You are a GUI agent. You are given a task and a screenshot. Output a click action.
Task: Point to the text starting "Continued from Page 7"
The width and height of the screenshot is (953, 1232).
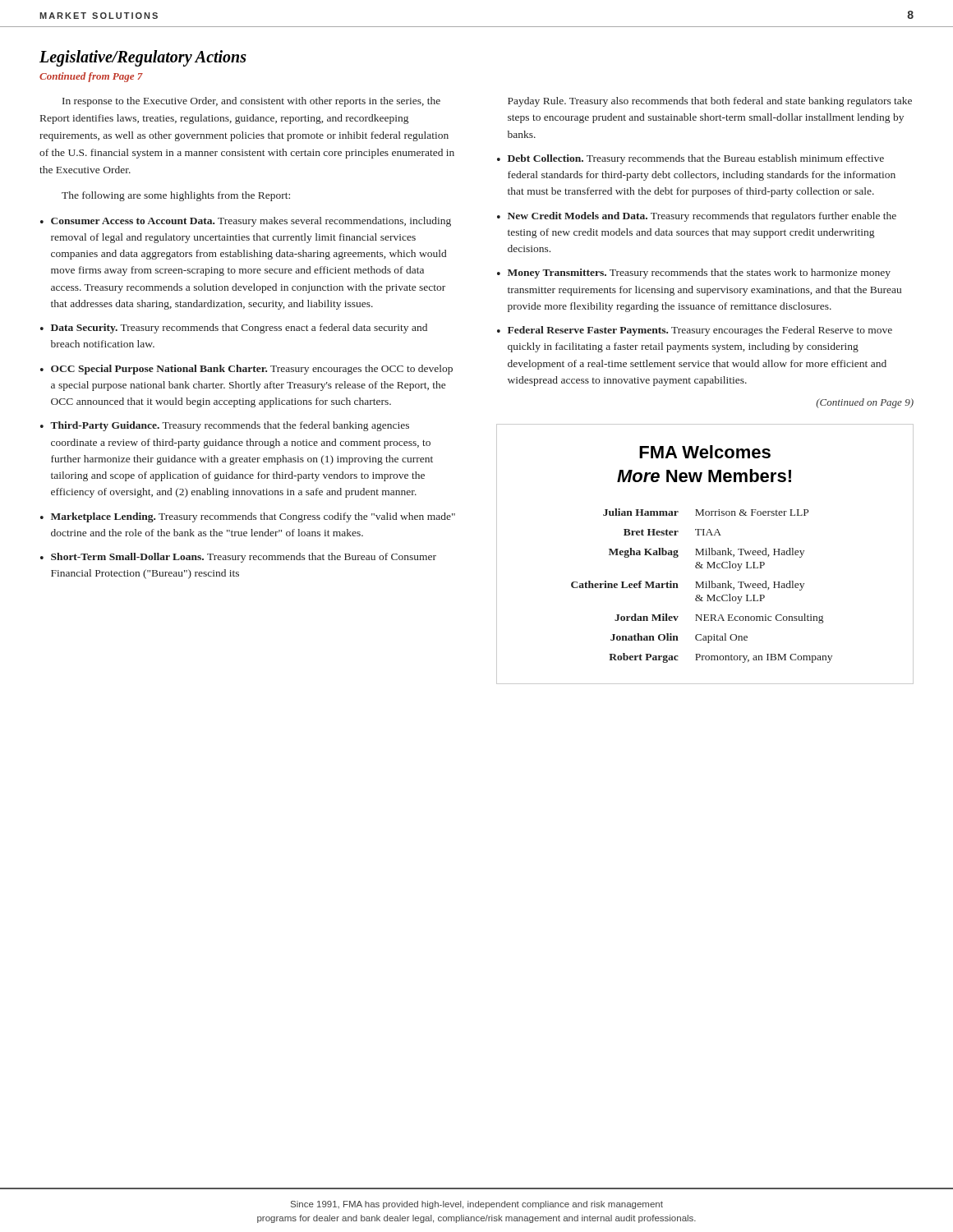pyautogui.click(x=91, y=76)
